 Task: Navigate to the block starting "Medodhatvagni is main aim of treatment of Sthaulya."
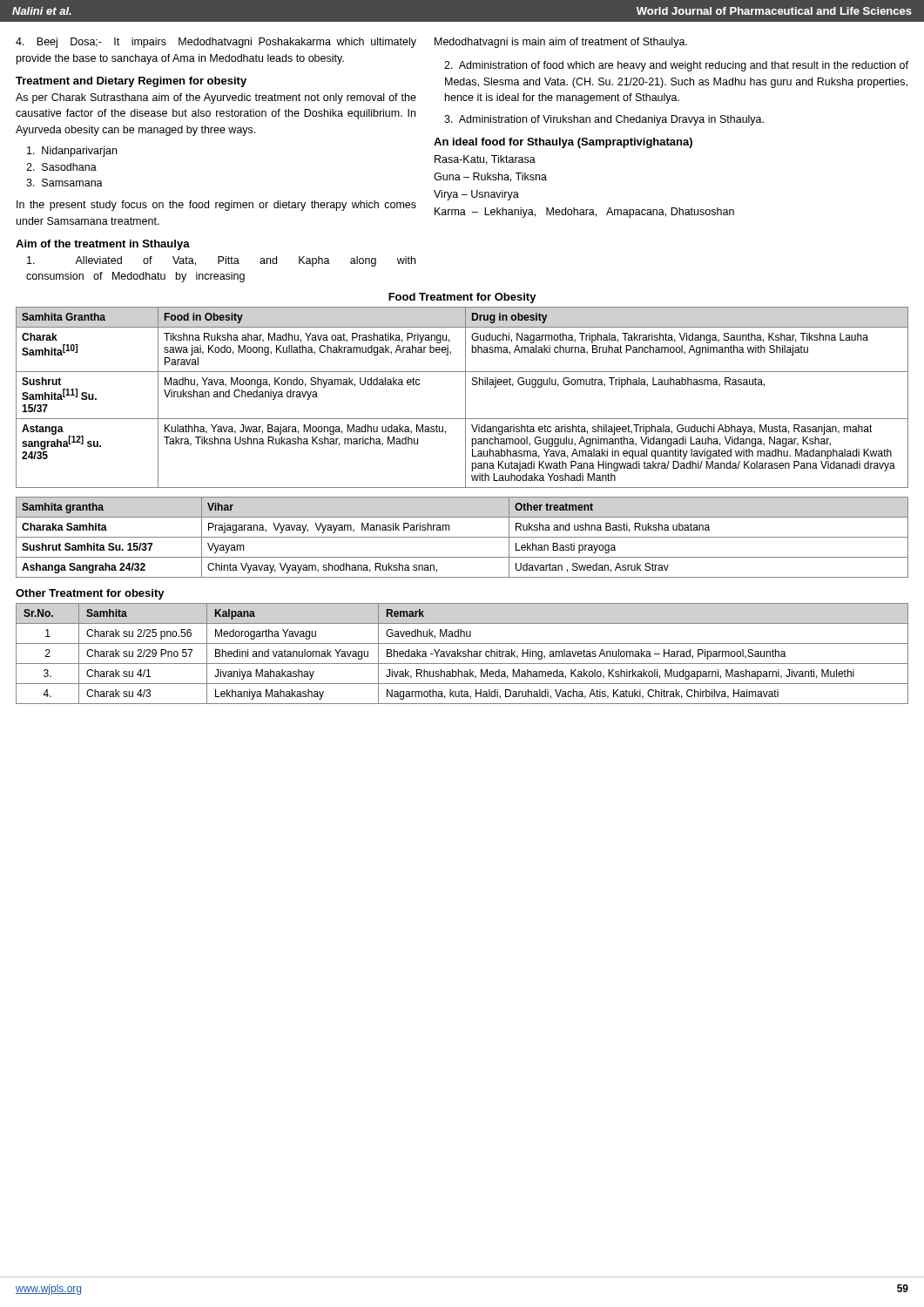(561, 42)
